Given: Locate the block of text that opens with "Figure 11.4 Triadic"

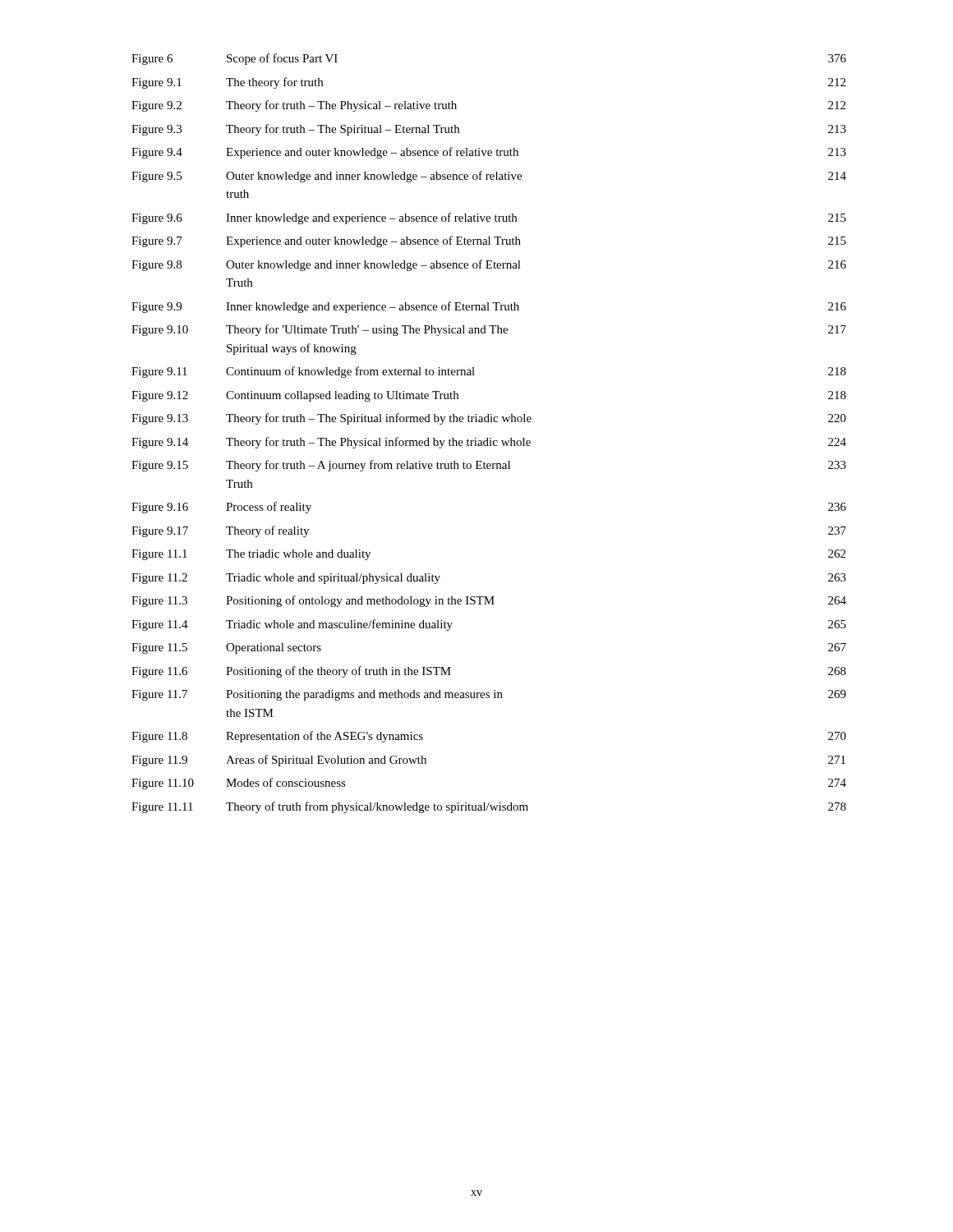Looking at the screenshot, I should pyautogui.click(x=159, y=625).
